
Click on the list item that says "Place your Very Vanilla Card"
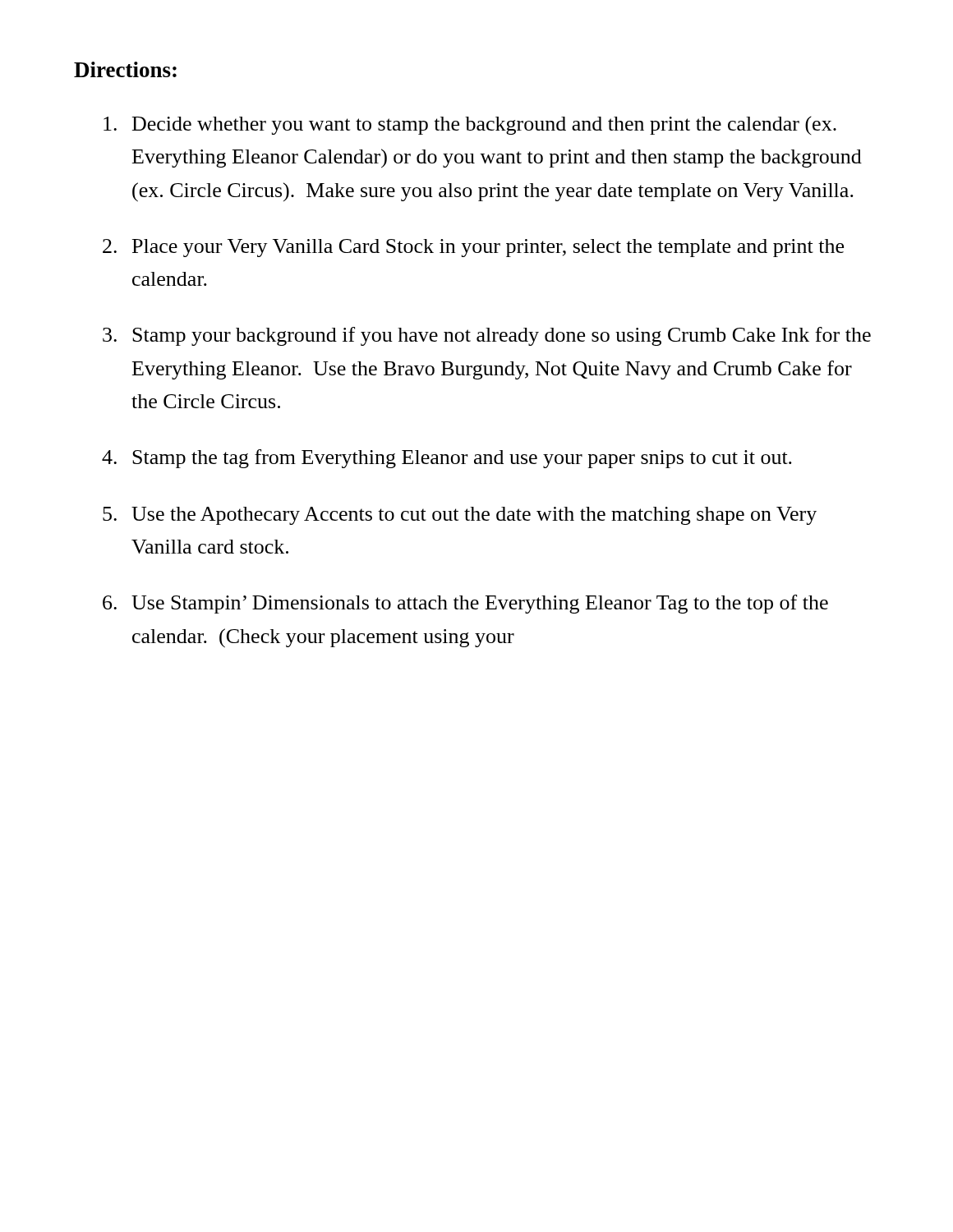pyautogui.click(x=501, y=263)
